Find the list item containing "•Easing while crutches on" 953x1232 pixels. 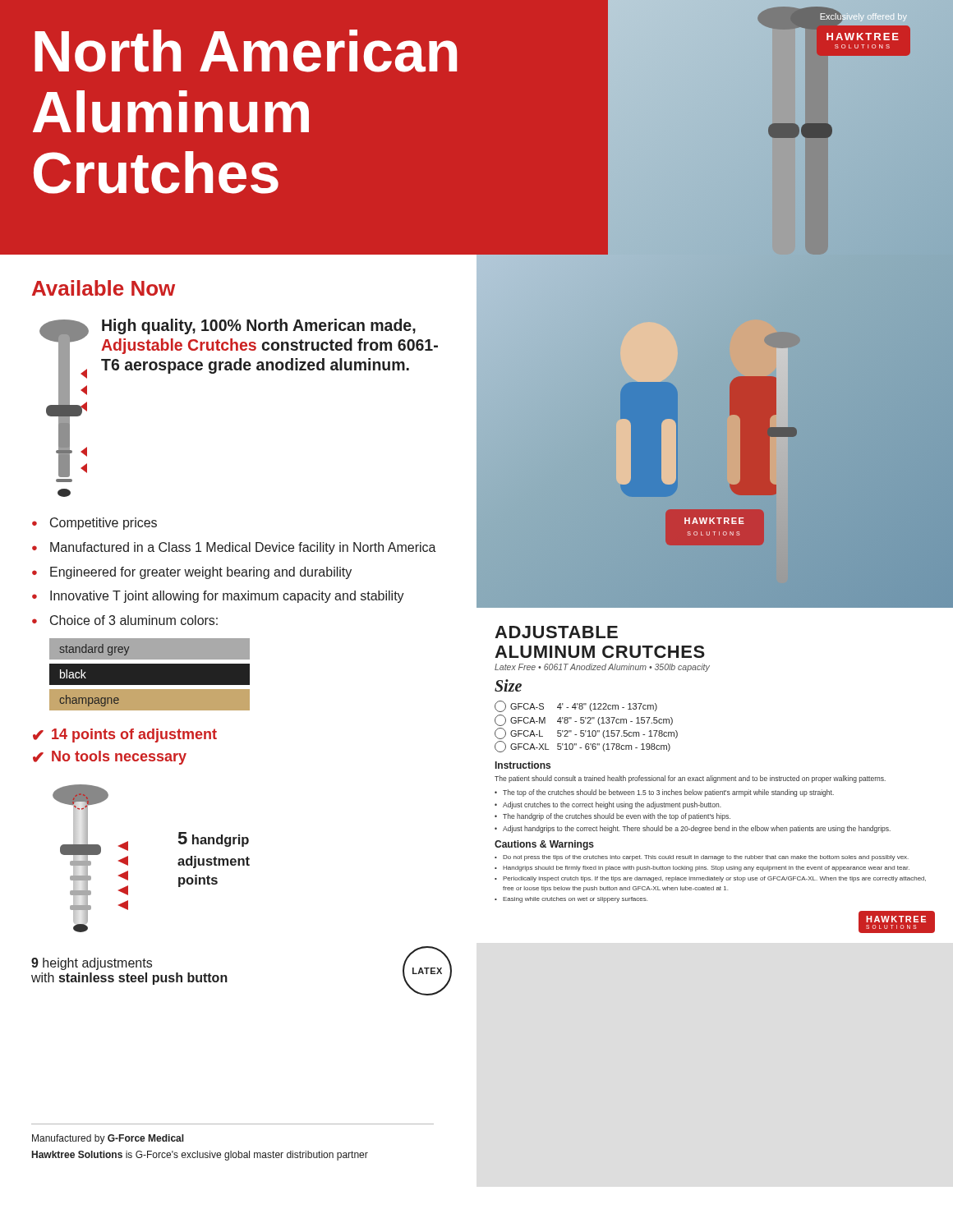pos(571,899)
